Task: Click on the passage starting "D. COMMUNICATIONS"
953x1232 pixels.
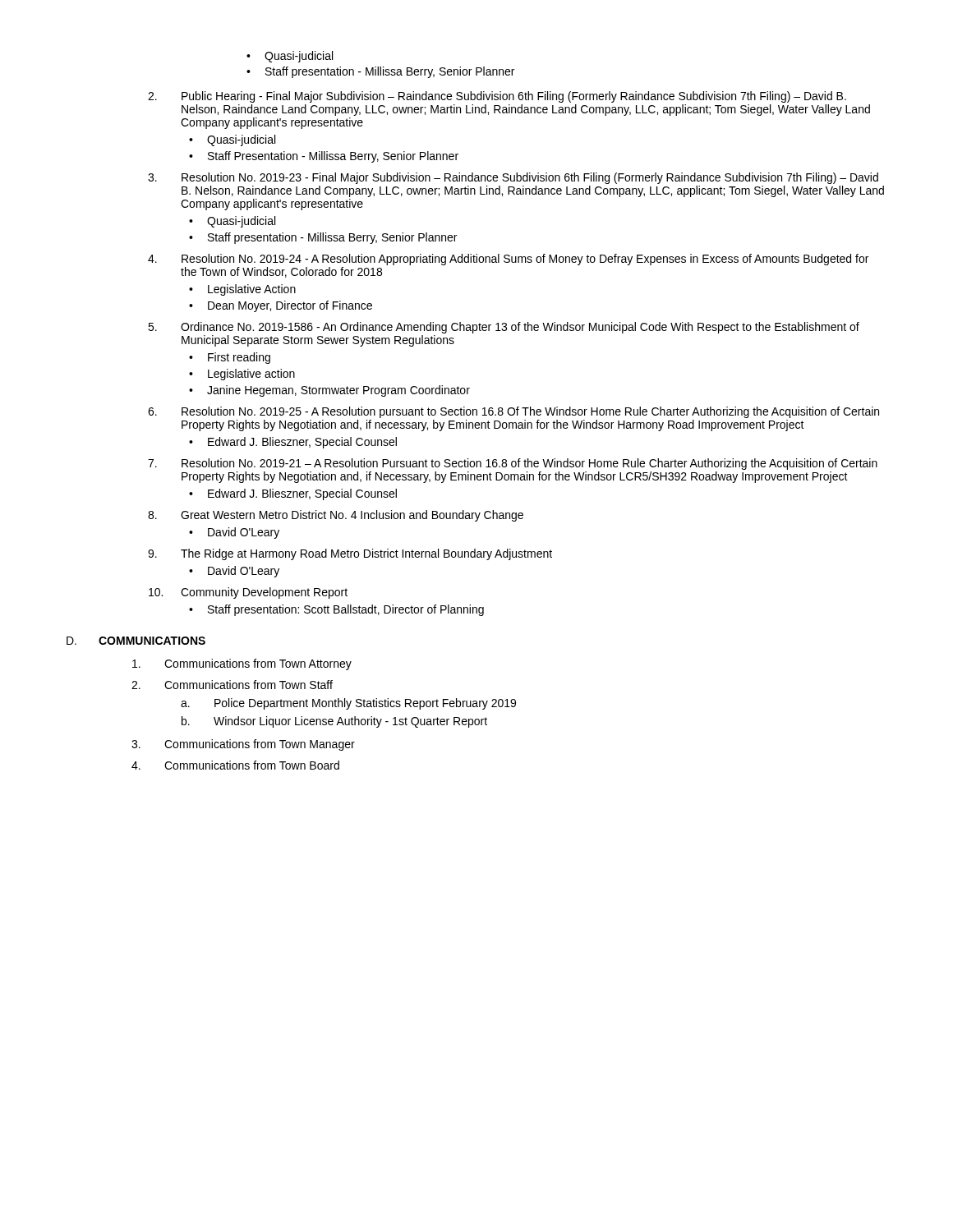Action: coord(136,641)
